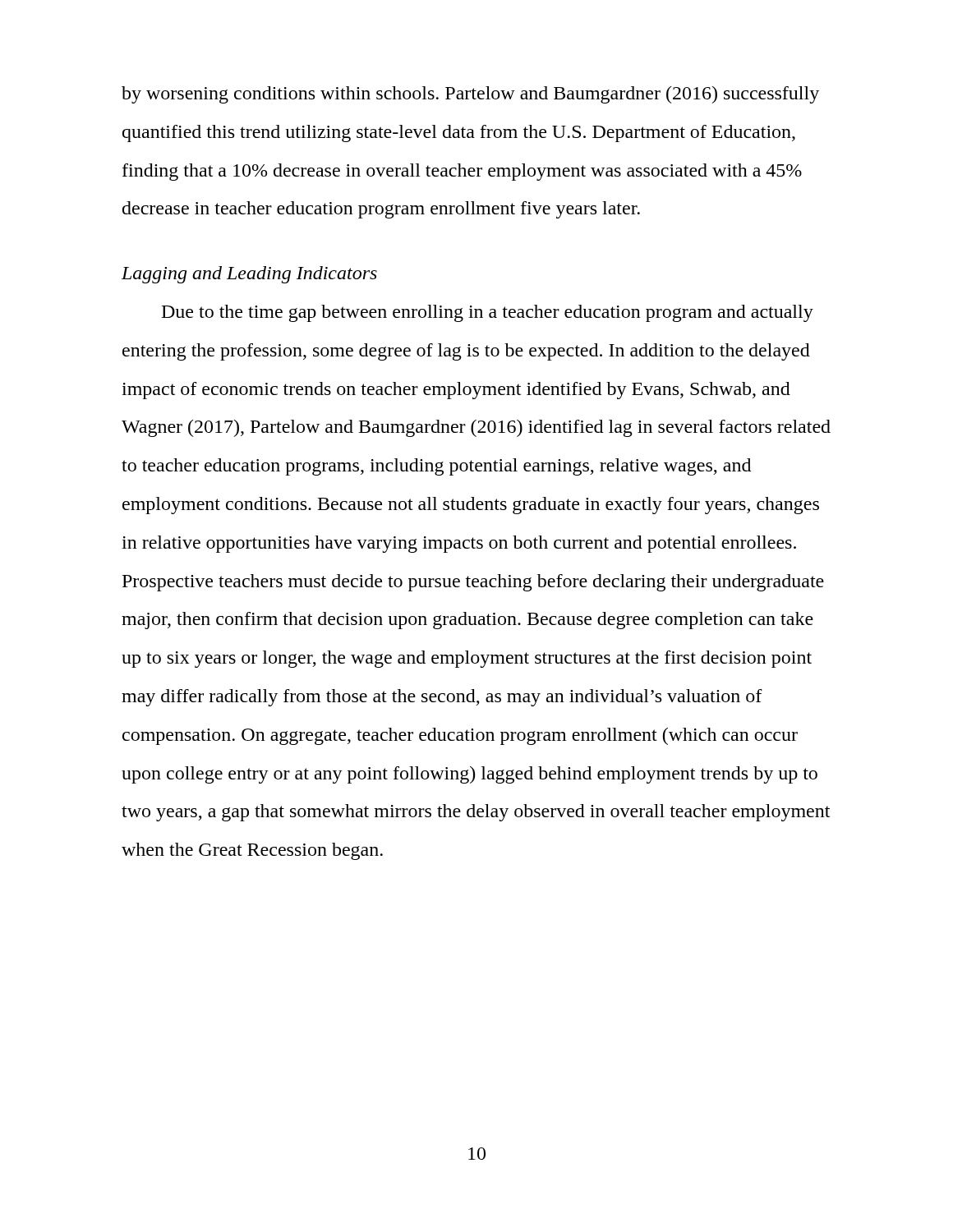Screen dimensions: 1232x953
Task: Click on the passage starting "Due to the time"
Action: 476,580
